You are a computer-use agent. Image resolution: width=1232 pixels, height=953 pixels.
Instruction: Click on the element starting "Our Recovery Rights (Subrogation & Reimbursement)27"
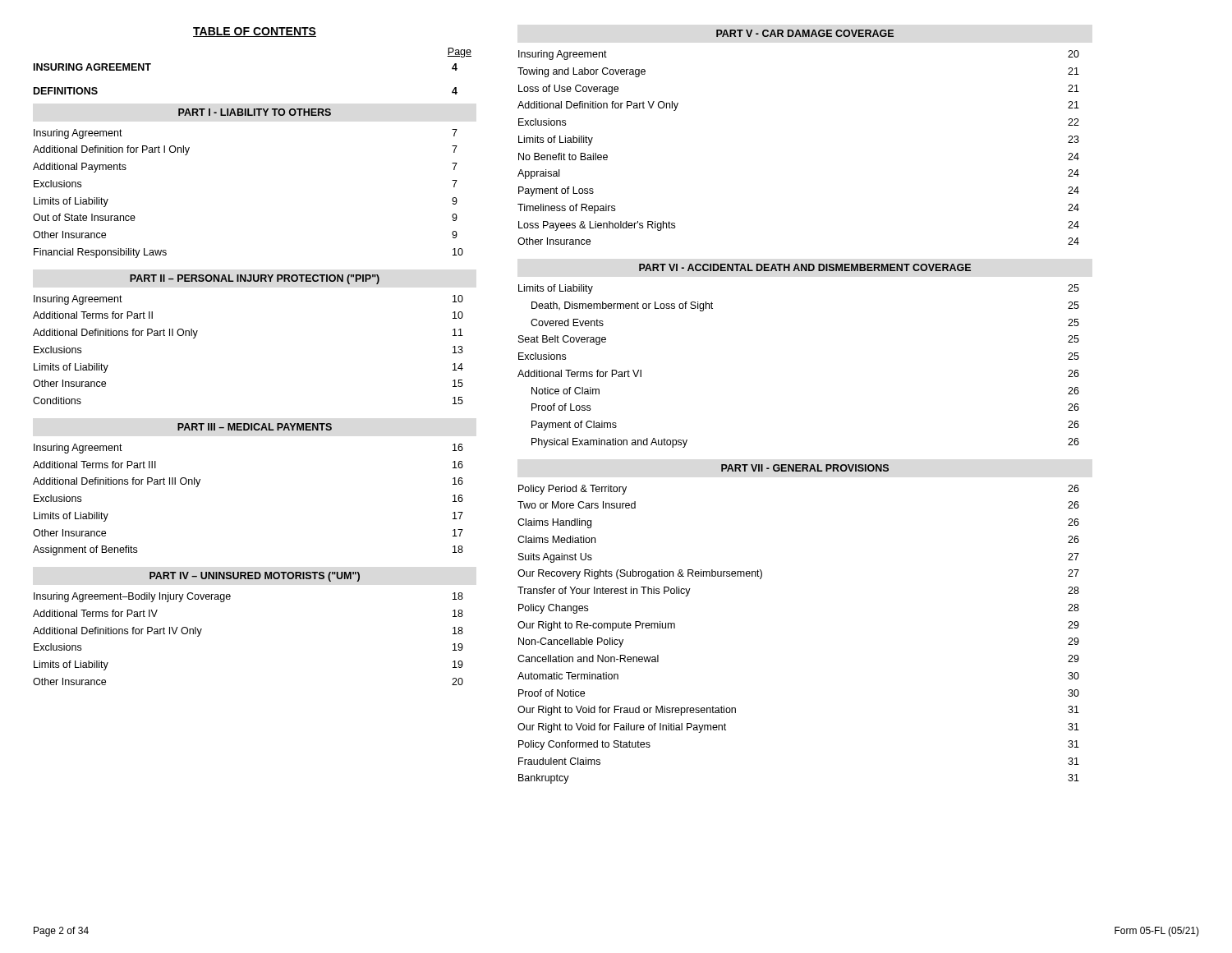(x=636, y=574)
